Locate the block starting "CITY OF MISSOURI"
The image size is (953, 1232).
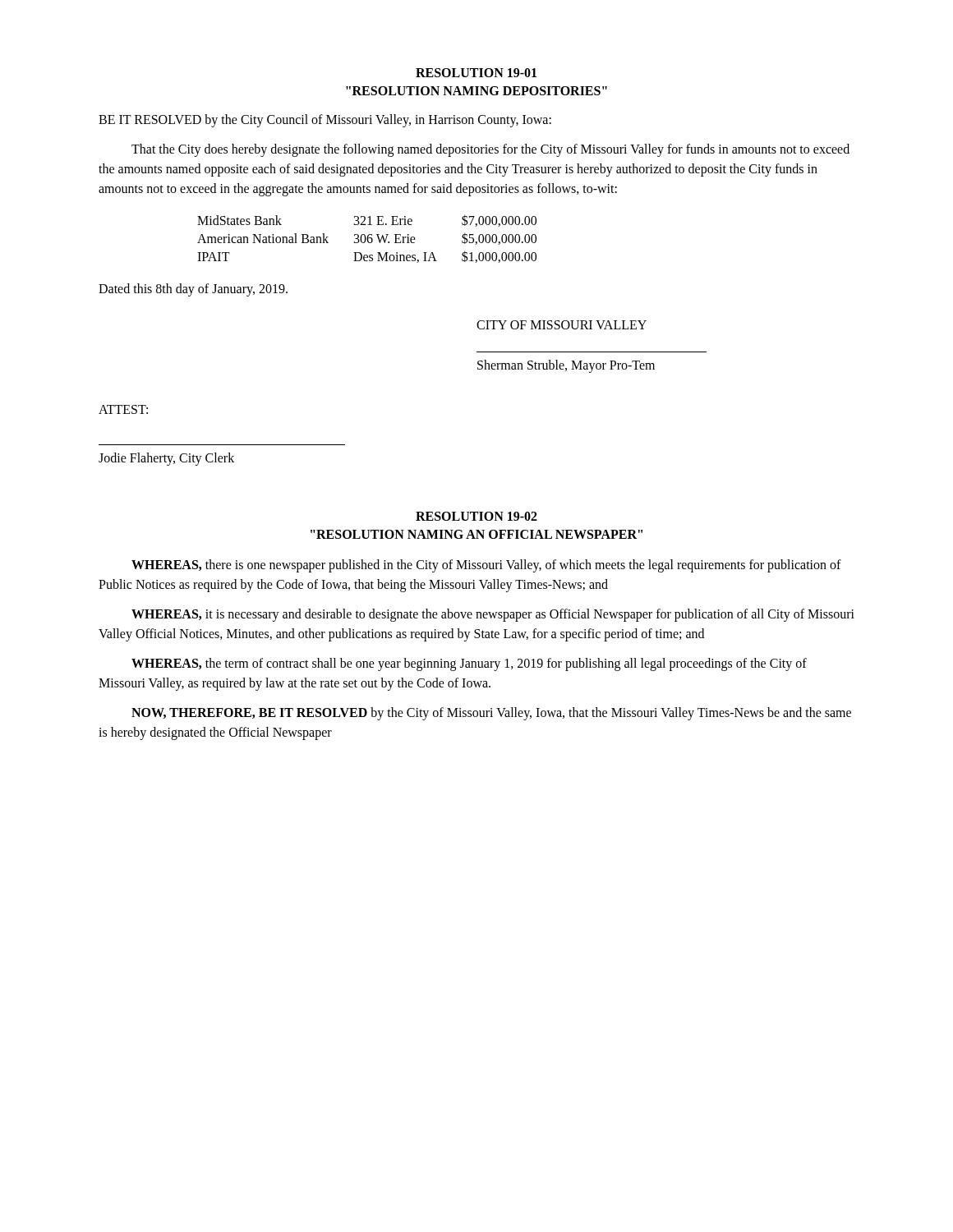click(562, 325)
